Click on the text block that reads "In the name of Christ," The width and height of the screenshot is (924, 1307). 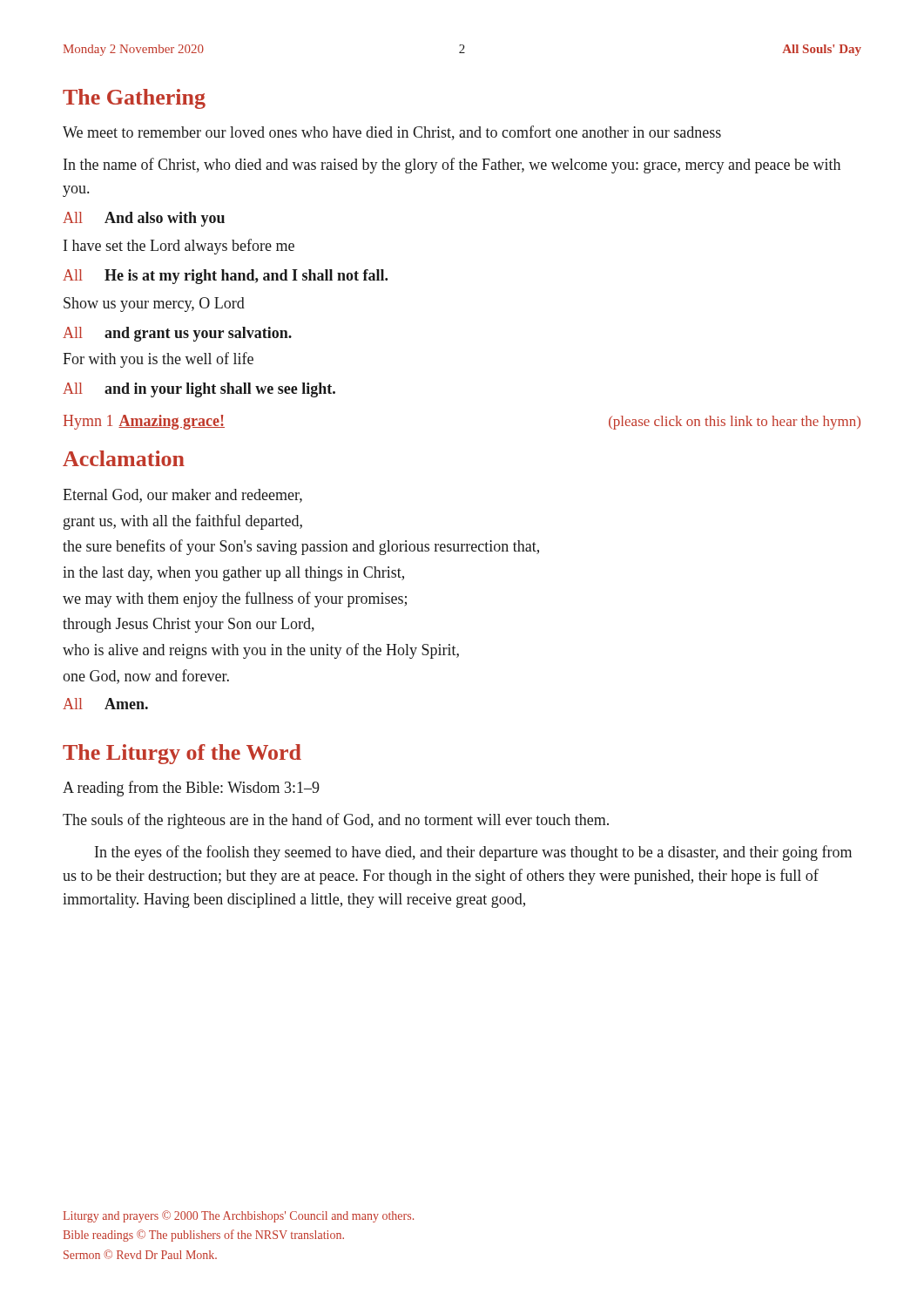tap(452, 176)
